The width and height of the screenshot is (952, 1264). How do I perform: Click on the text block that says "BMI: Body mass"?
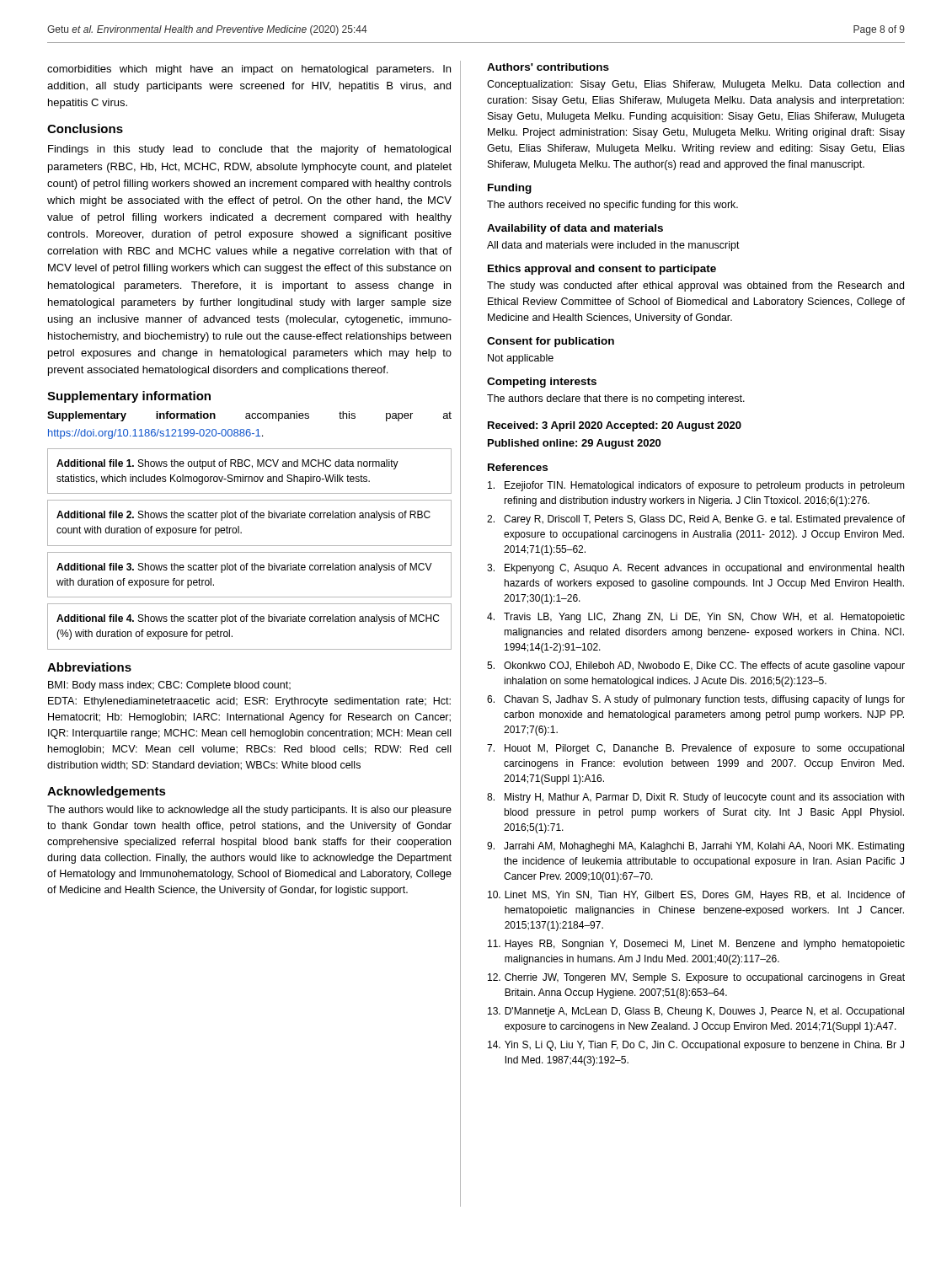[249, 725]
